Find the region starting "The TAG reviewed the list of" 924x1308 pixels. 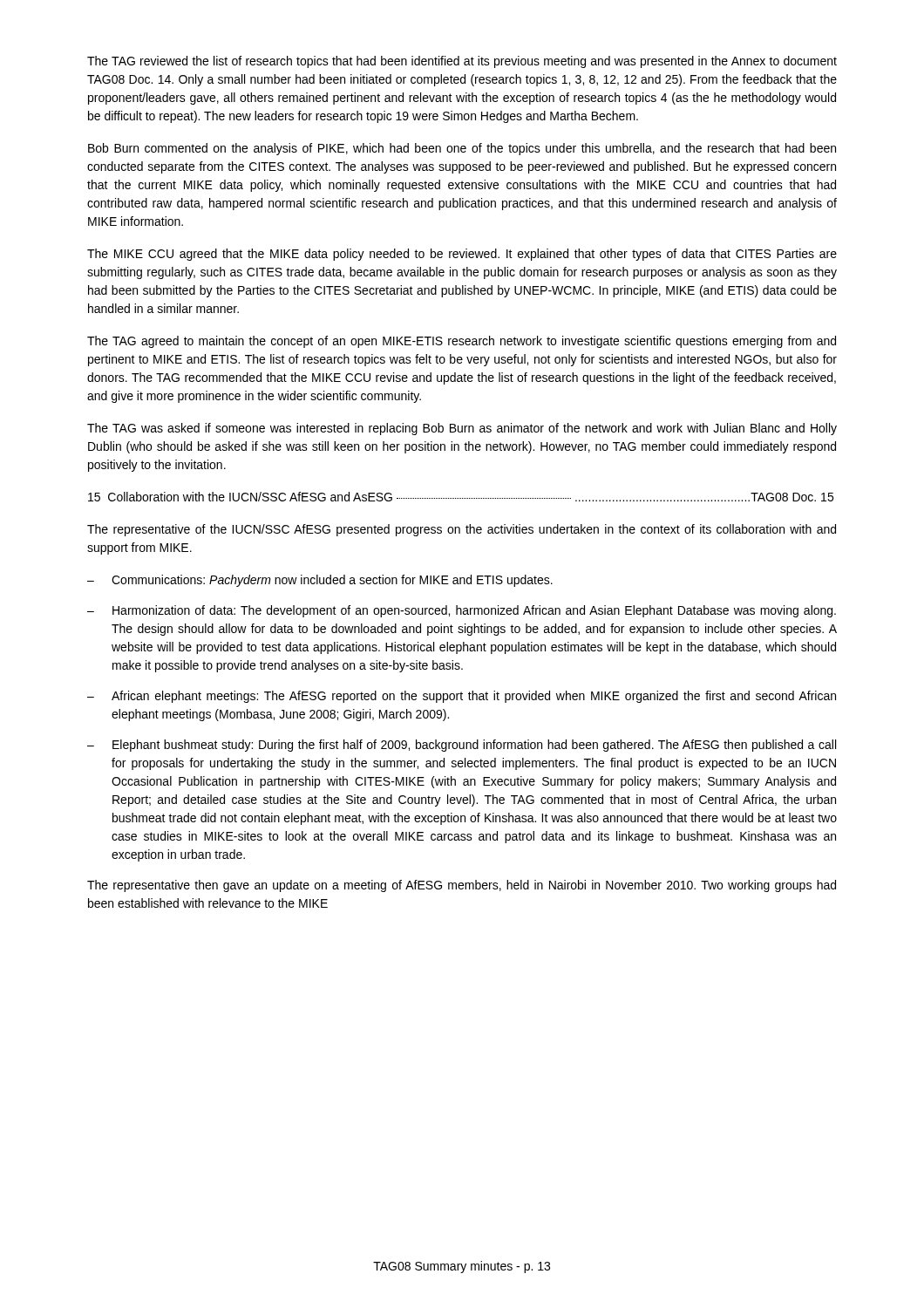[462, 88]
